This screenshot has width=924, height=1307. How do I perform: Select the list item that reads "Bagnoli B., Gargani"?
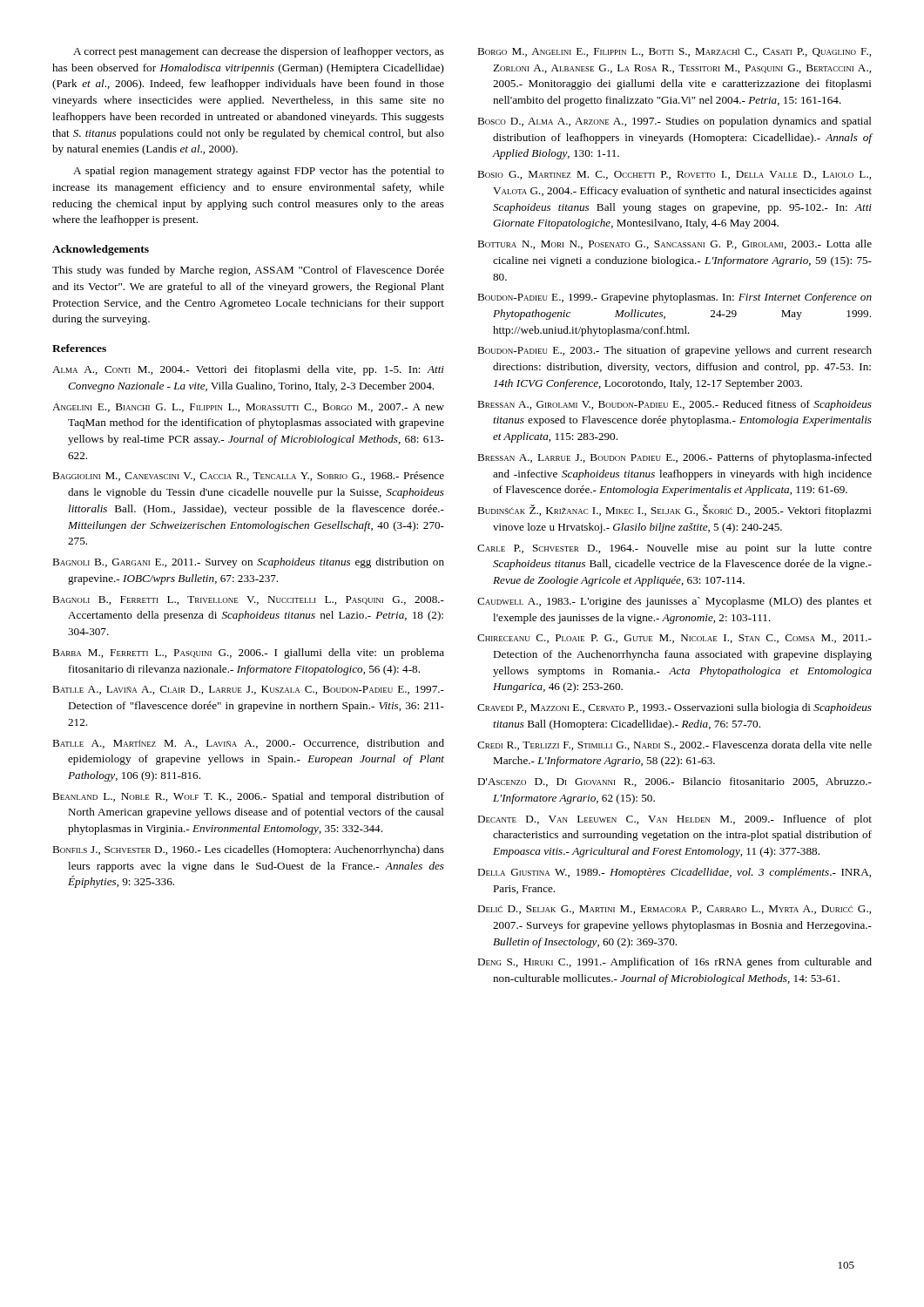tap(248, 571)
